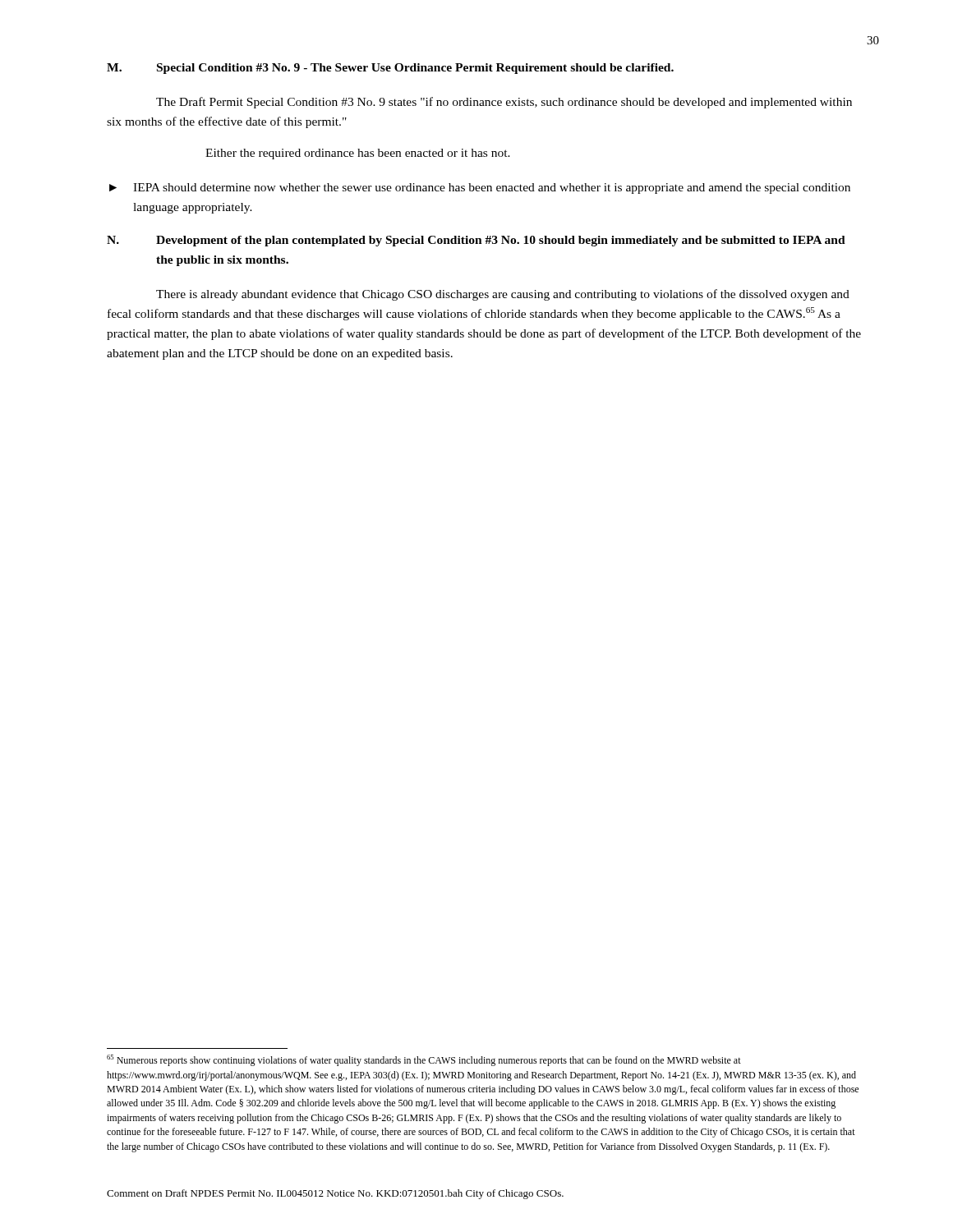Locate the list item with the text "► IEPA should determine now whether"
Viewport: 953px width, 1232px height.
[485, 197]
